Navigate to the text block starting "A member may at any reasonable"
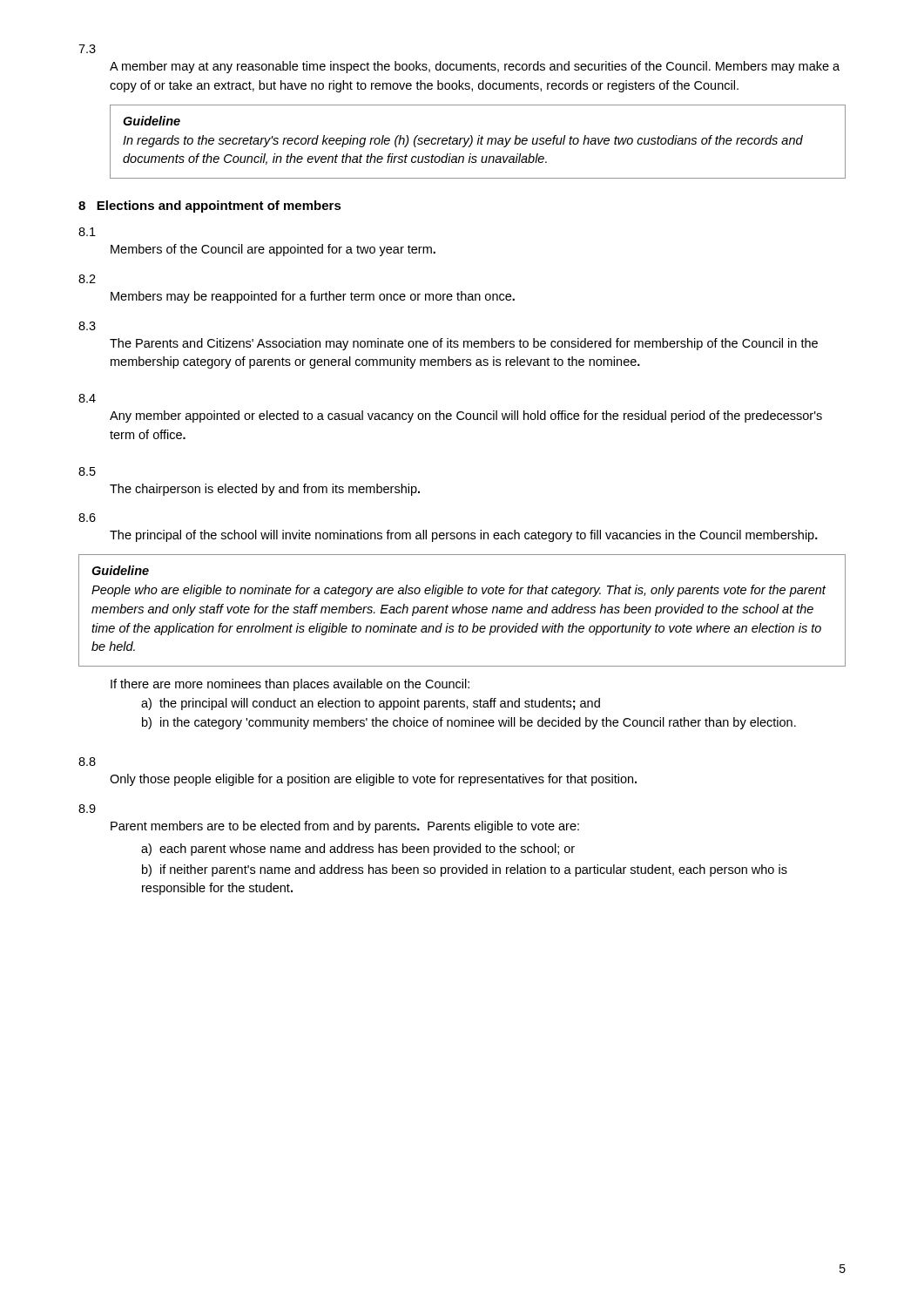The width and height of the screenshot is (924, 1307). 475,76
